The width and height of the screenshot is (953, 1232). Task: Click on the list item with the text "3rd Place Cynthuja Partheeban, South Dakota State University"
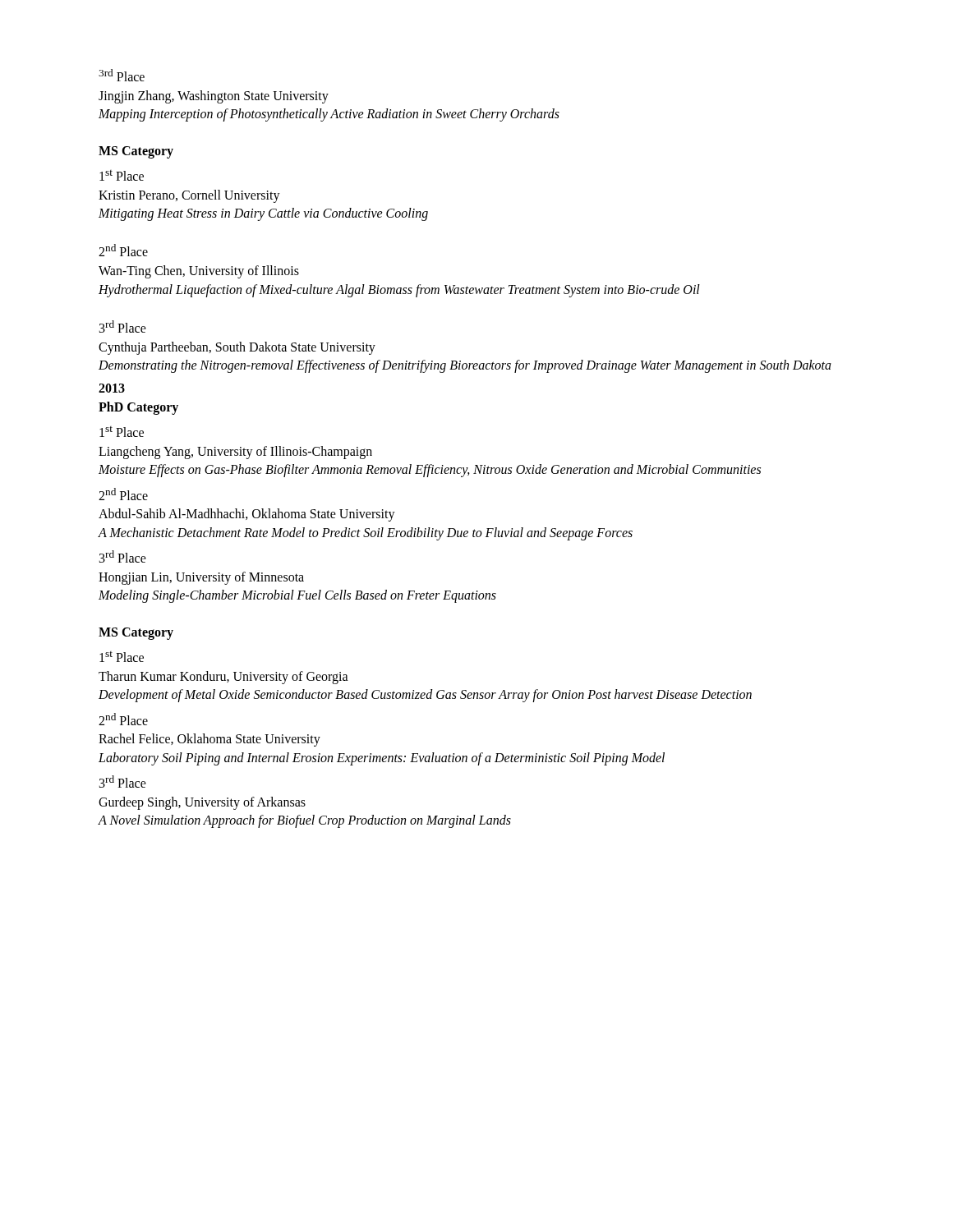123,326
